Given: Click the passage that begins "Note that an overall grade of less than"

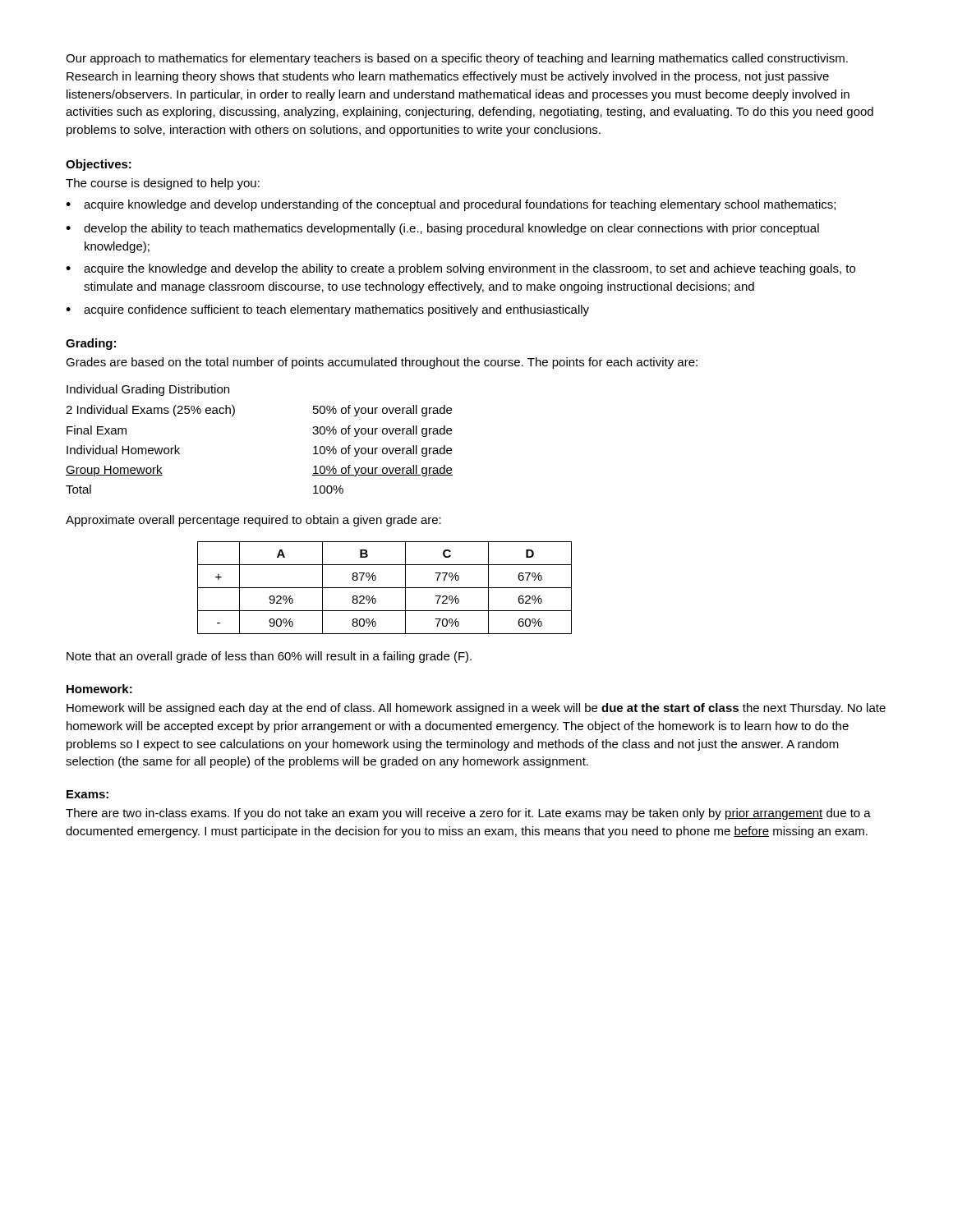Looking at the screenshot, I should point(269,656).
